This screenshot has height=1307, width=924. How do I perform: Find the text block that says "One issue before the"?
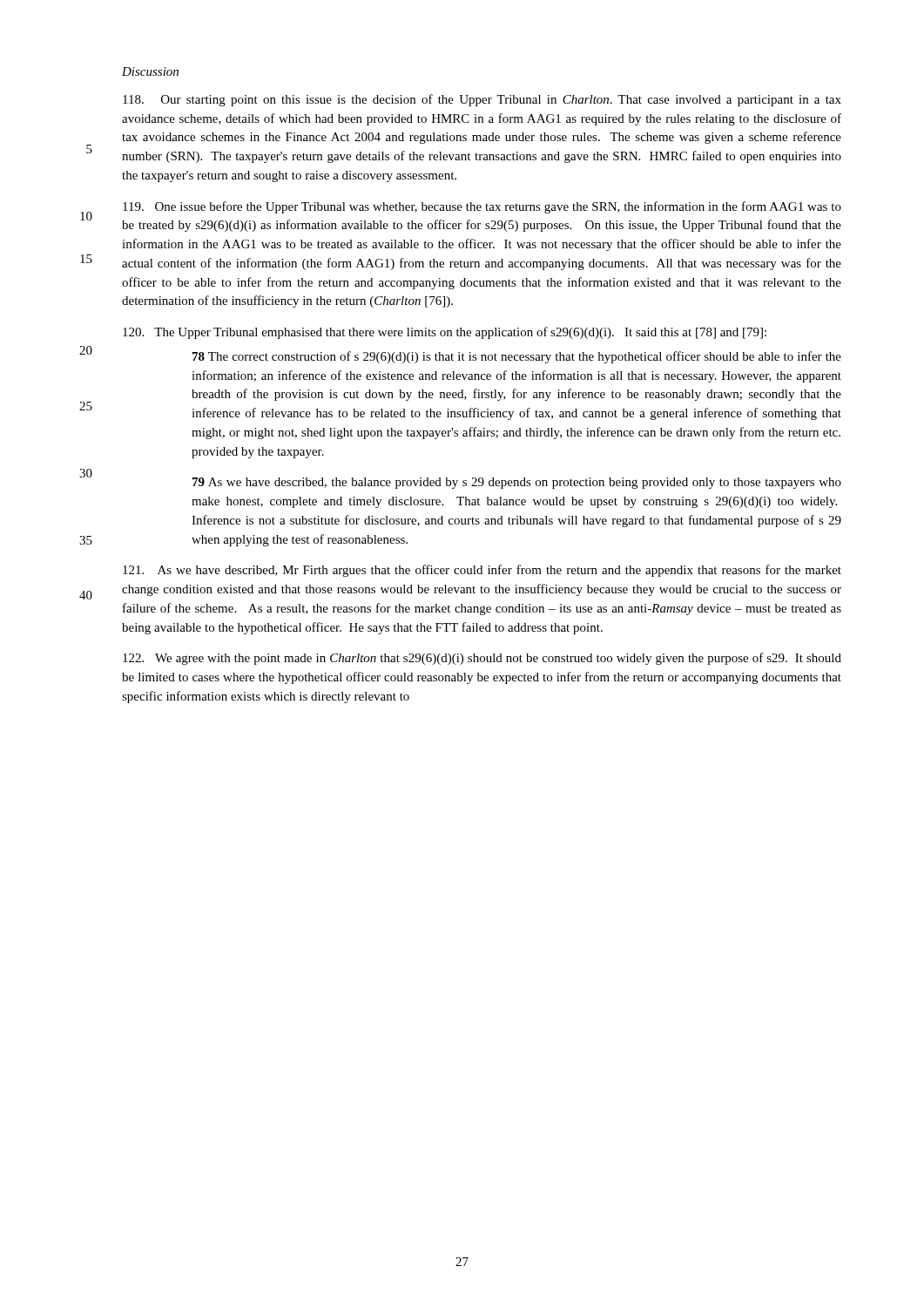tap(482, 253)
